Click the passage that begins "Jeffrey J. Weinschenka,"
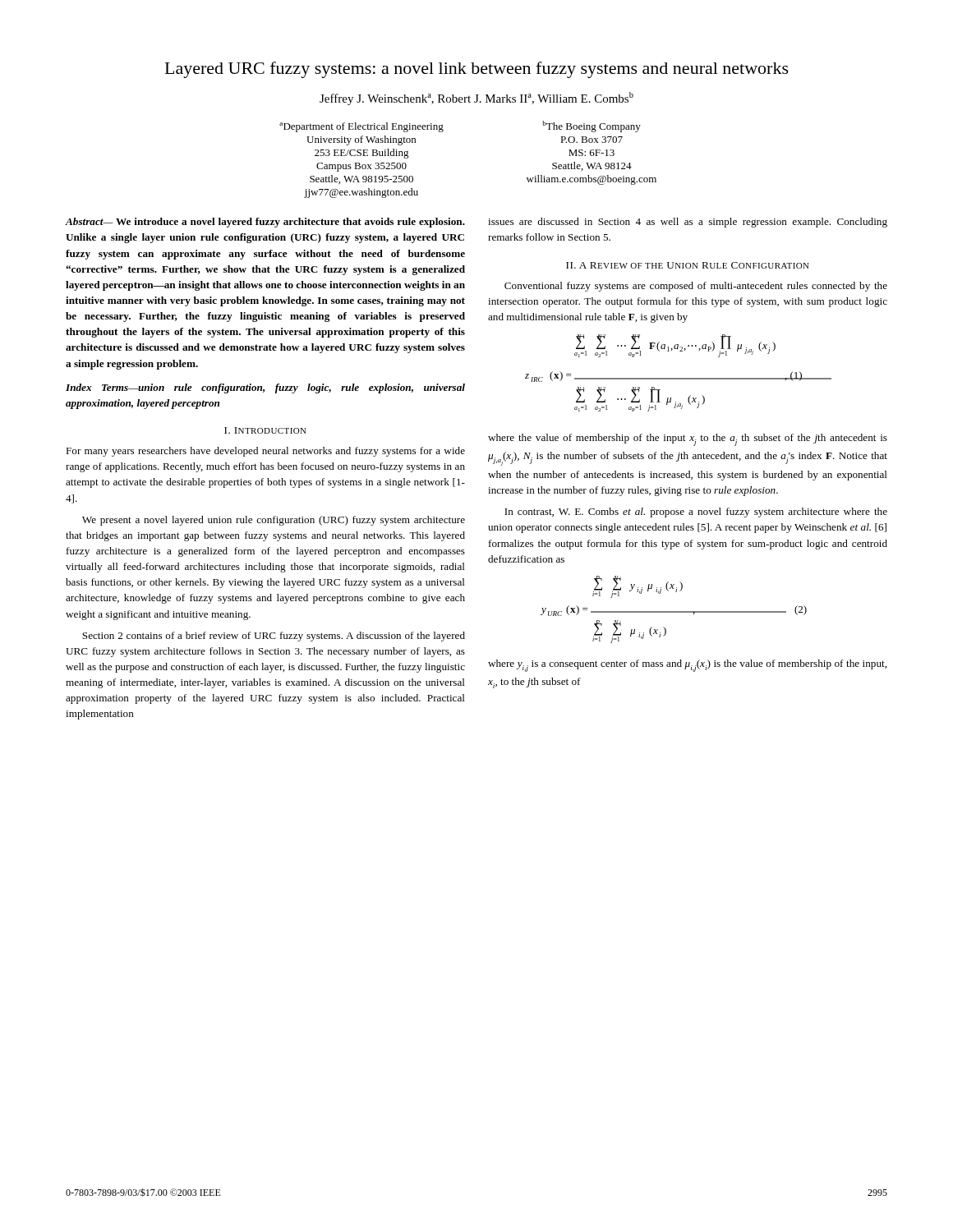 click(476, 98)
